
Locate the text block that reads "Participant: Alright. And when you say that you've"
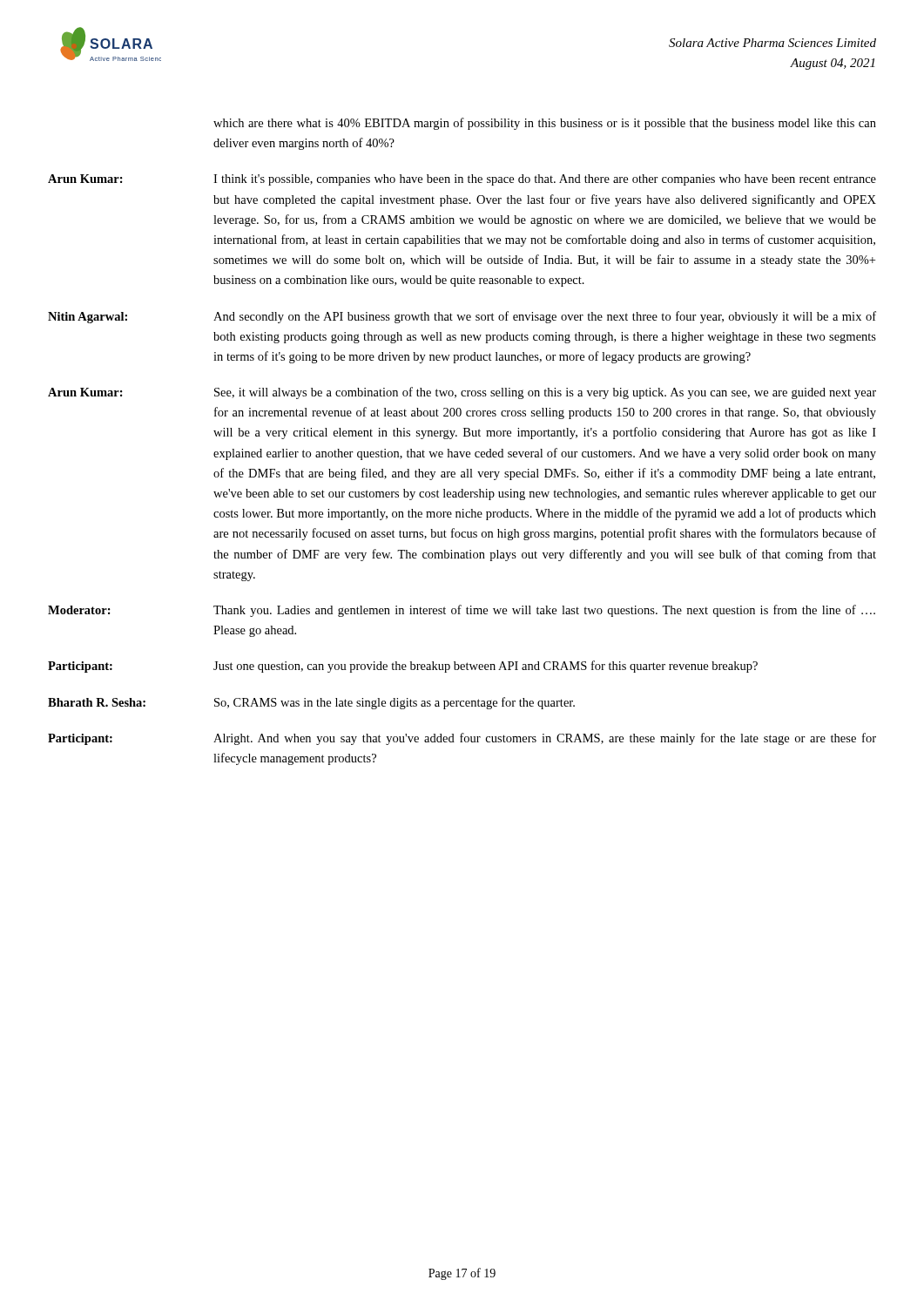point(462,748)
